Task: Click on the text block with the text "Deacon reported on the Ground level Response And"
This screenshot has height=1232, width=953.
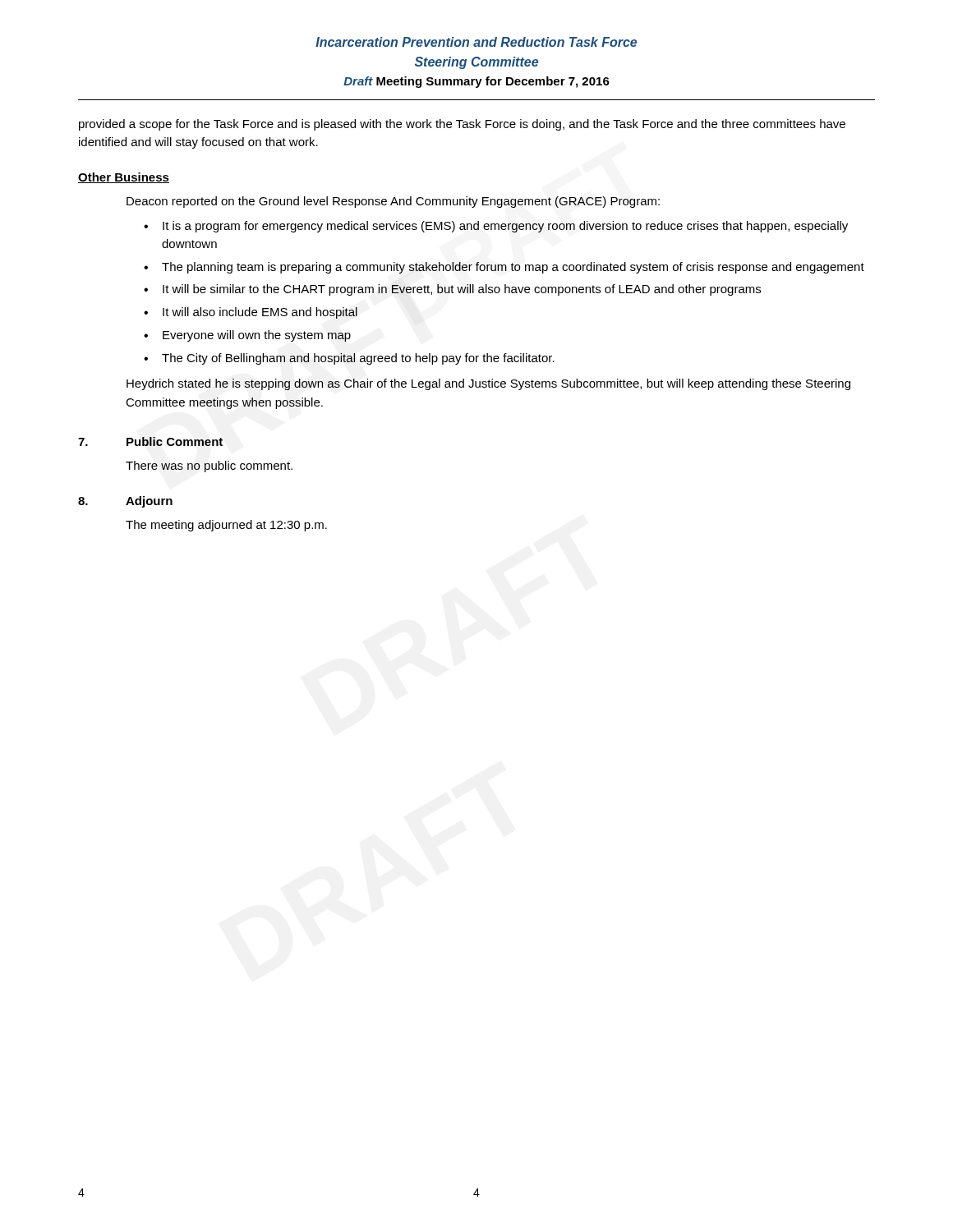Action: point(393,200)
